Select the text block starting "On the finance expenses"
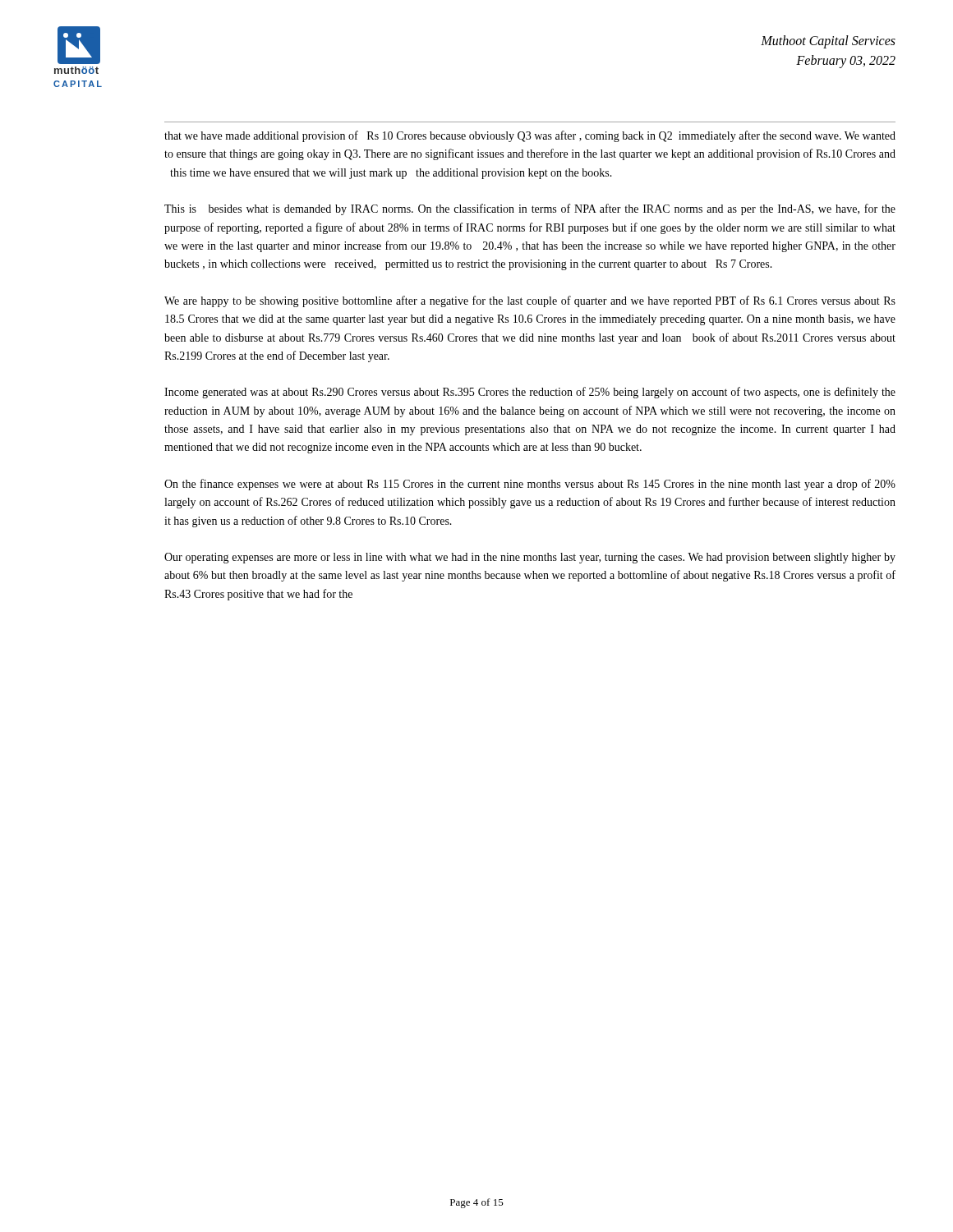Viewport: 953px width, 1232px height. click(530, 502)
